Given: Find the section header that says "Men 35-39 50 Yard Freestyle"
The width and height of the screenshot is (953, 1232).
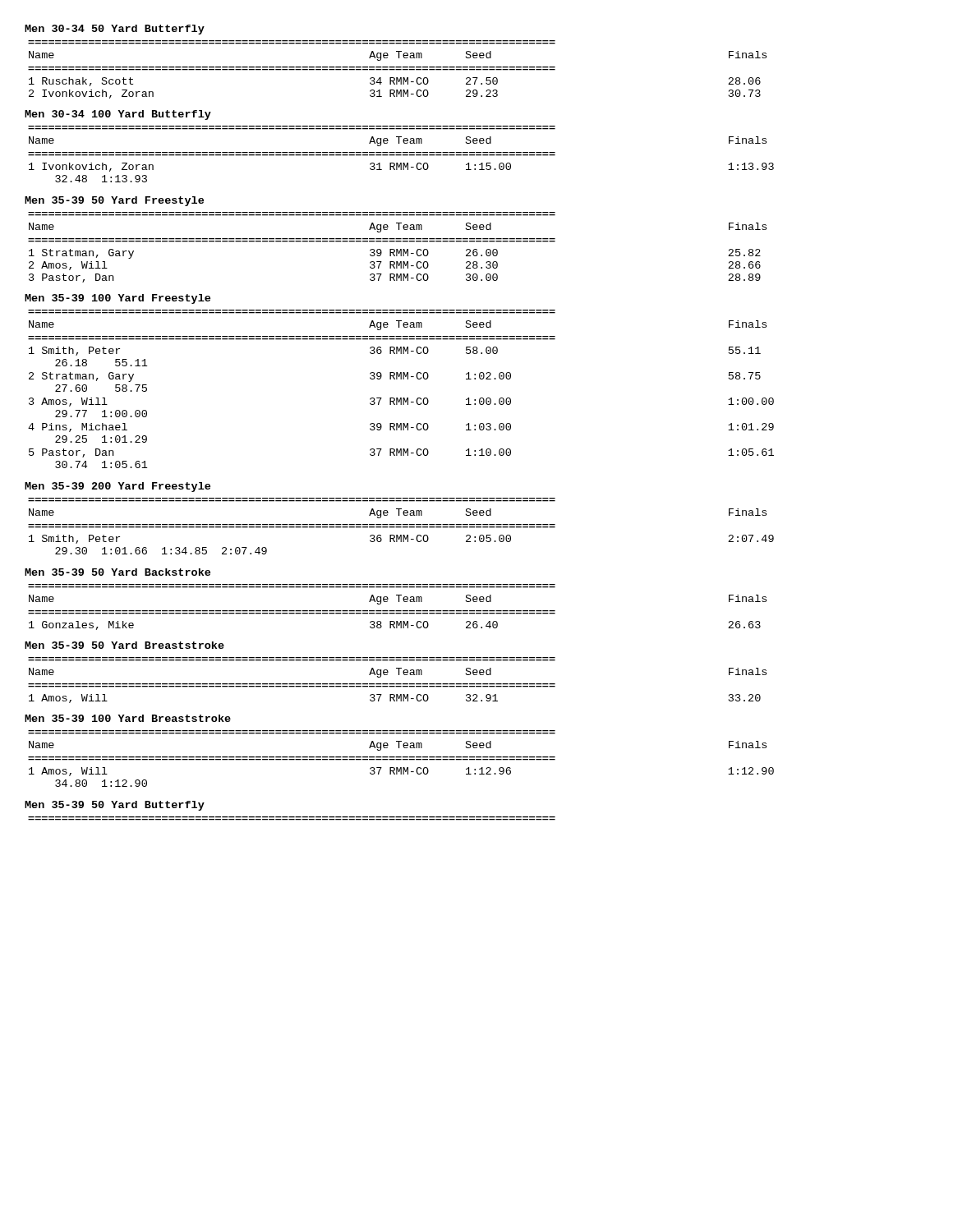Looking at the screenshot, I should pos(115,201).
